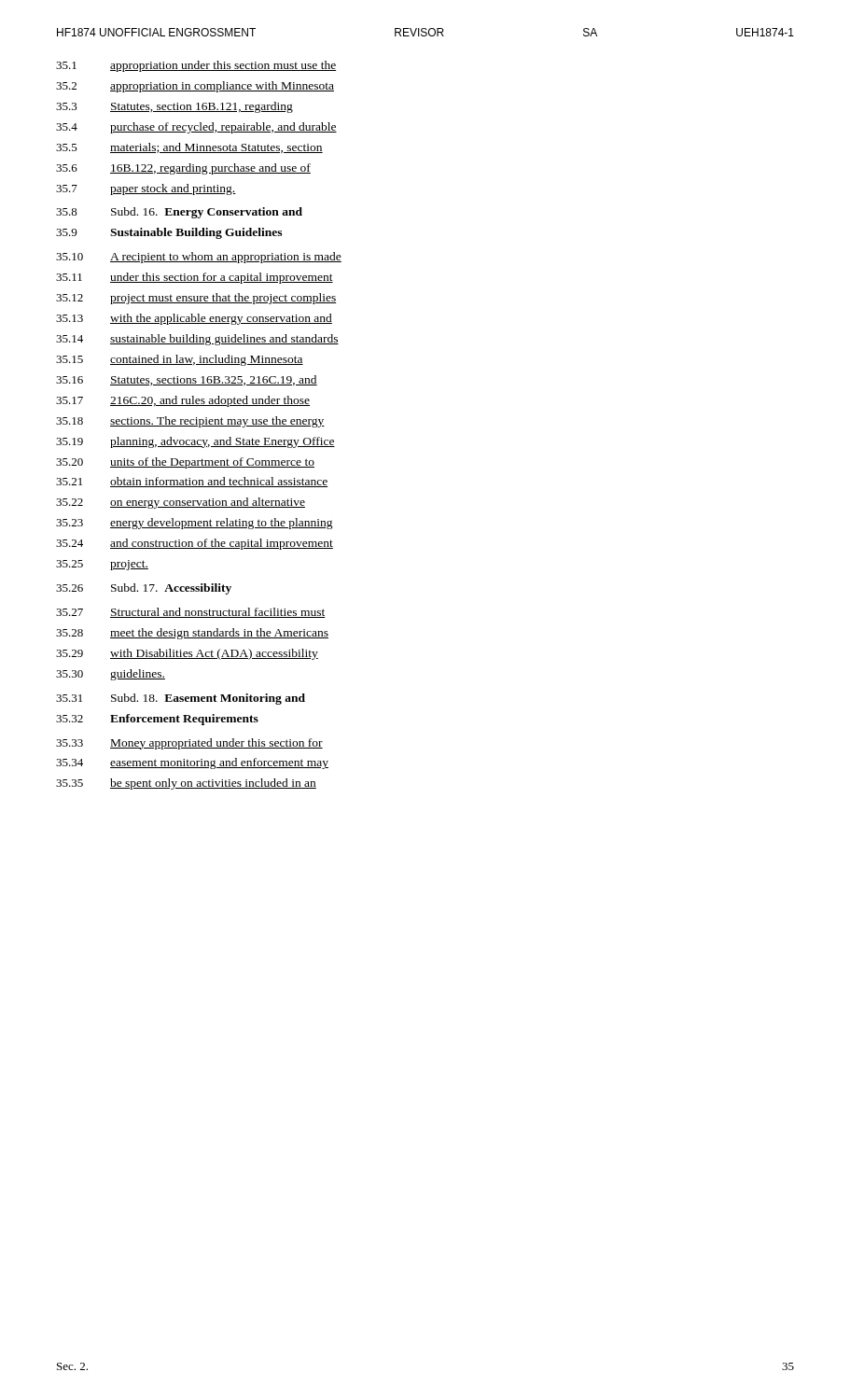850x1400 pixels.
Task: Locate the text block containing "7 paper stock"
Action: tap(146, 189)
